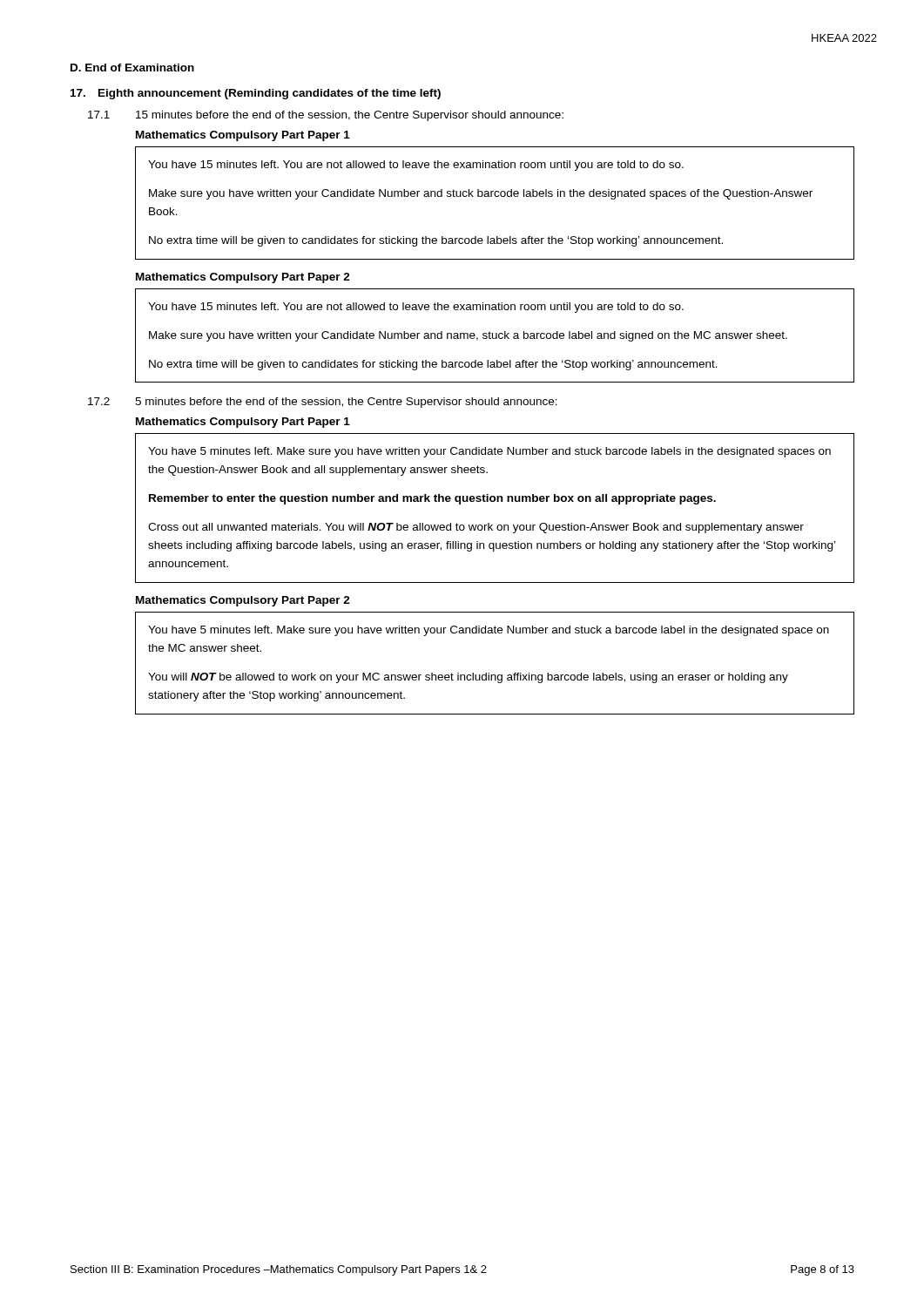Click on the text block with the text "Eighth announcement (Reminding candidates of"
This screenshot has height=1307, width=924.
[269, 93]
